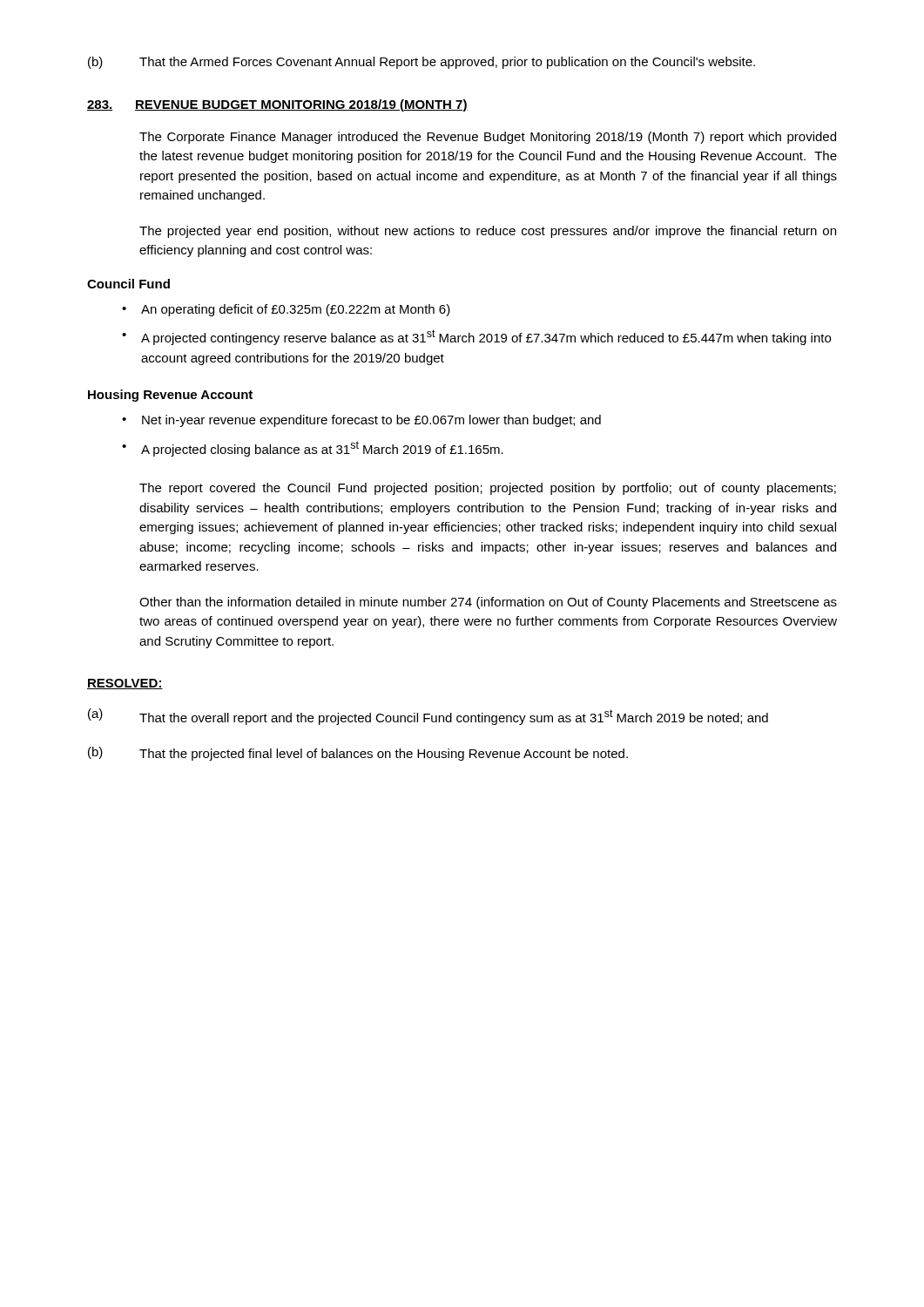Locate the text block containing "The Corporate Finance Manager introduced the Revenue"

488,166
